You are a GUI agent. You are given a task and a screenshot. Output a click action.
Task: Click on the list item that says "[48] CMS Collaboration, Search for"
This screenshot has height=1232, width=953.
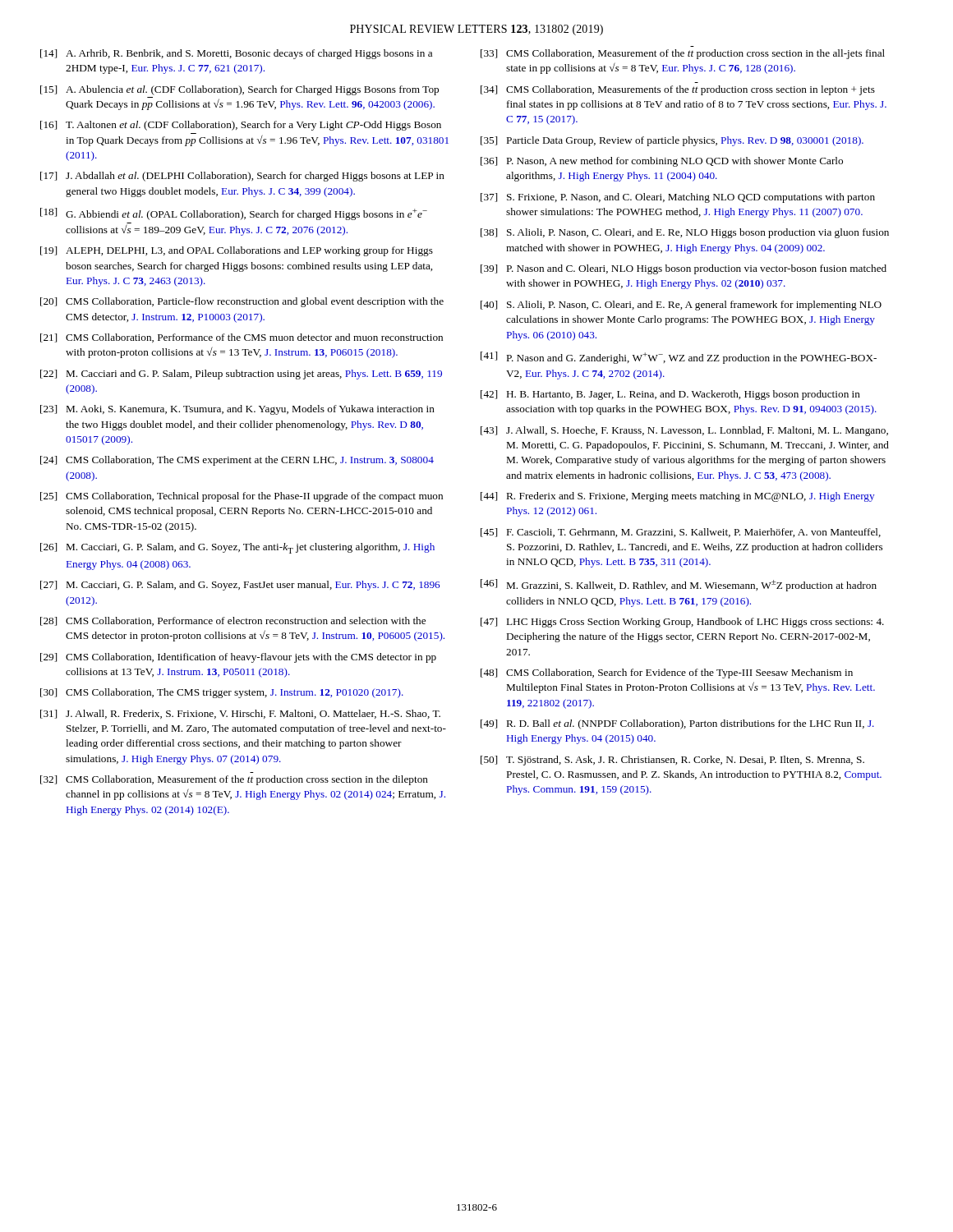coord(685,688)
